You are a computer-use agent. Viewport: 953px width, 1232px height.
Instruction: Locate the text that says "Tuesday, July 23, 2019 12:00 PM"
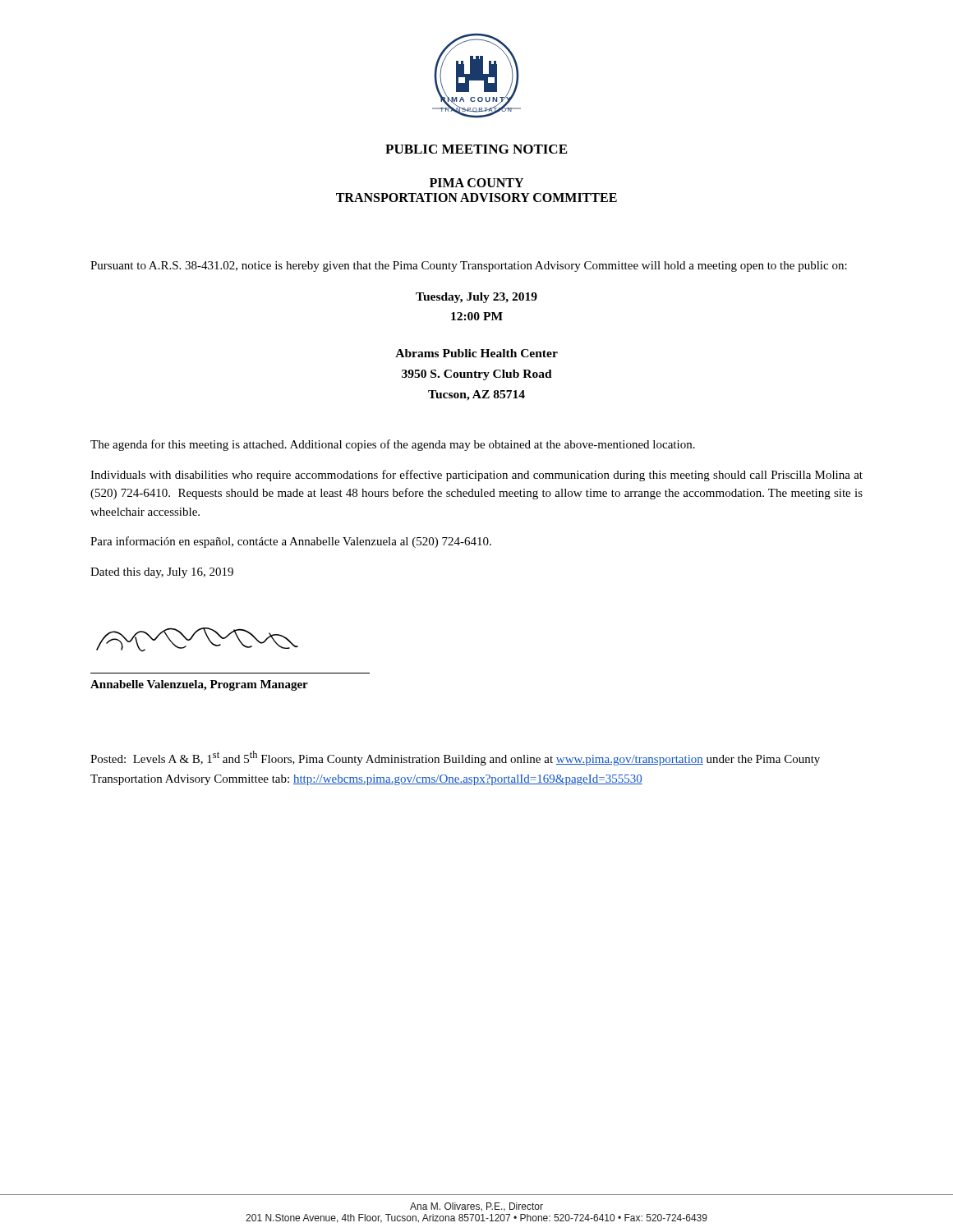[x=476, y=306]
